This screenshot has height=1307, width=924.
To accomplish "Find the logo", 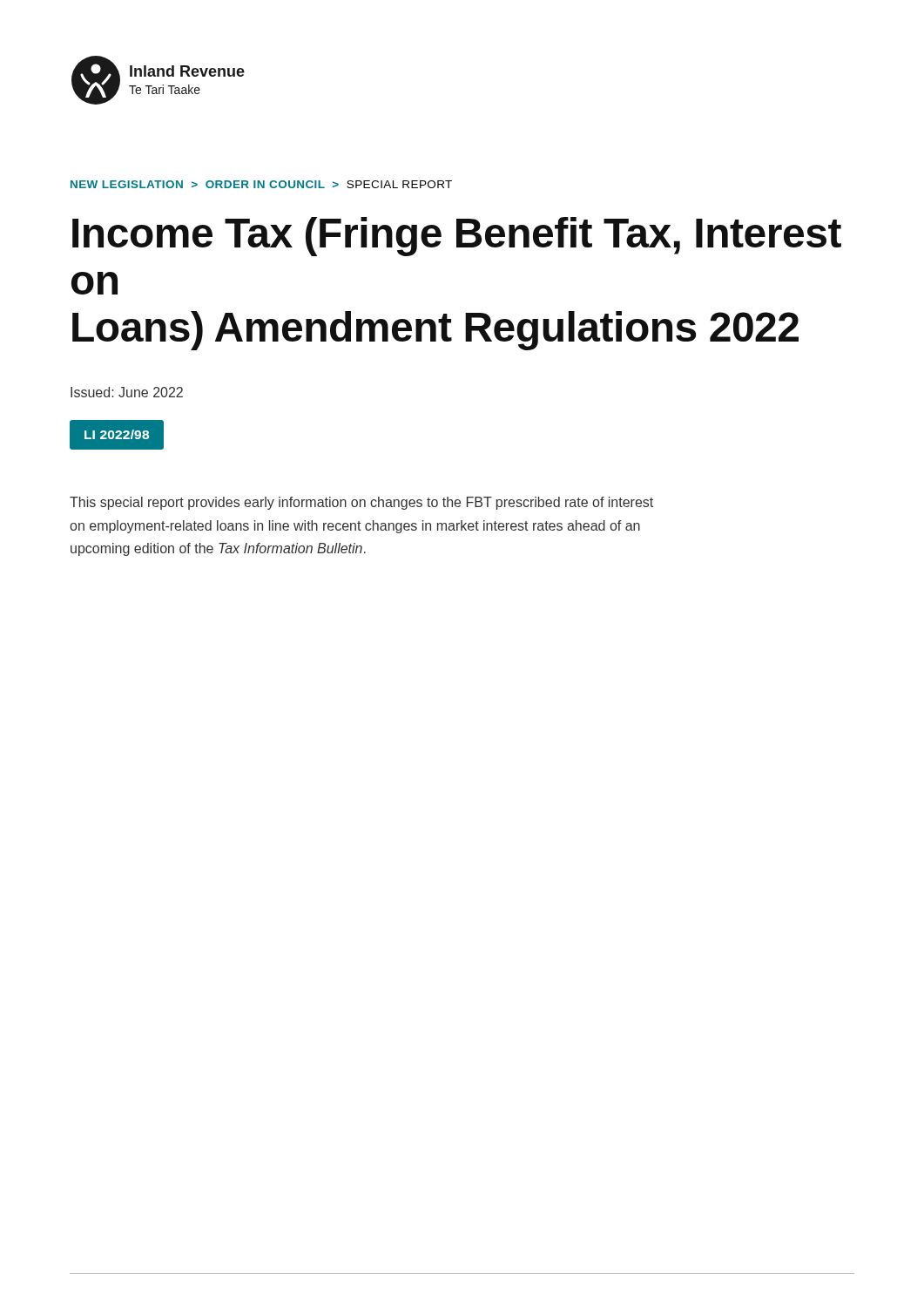I will tap(462, 80).
